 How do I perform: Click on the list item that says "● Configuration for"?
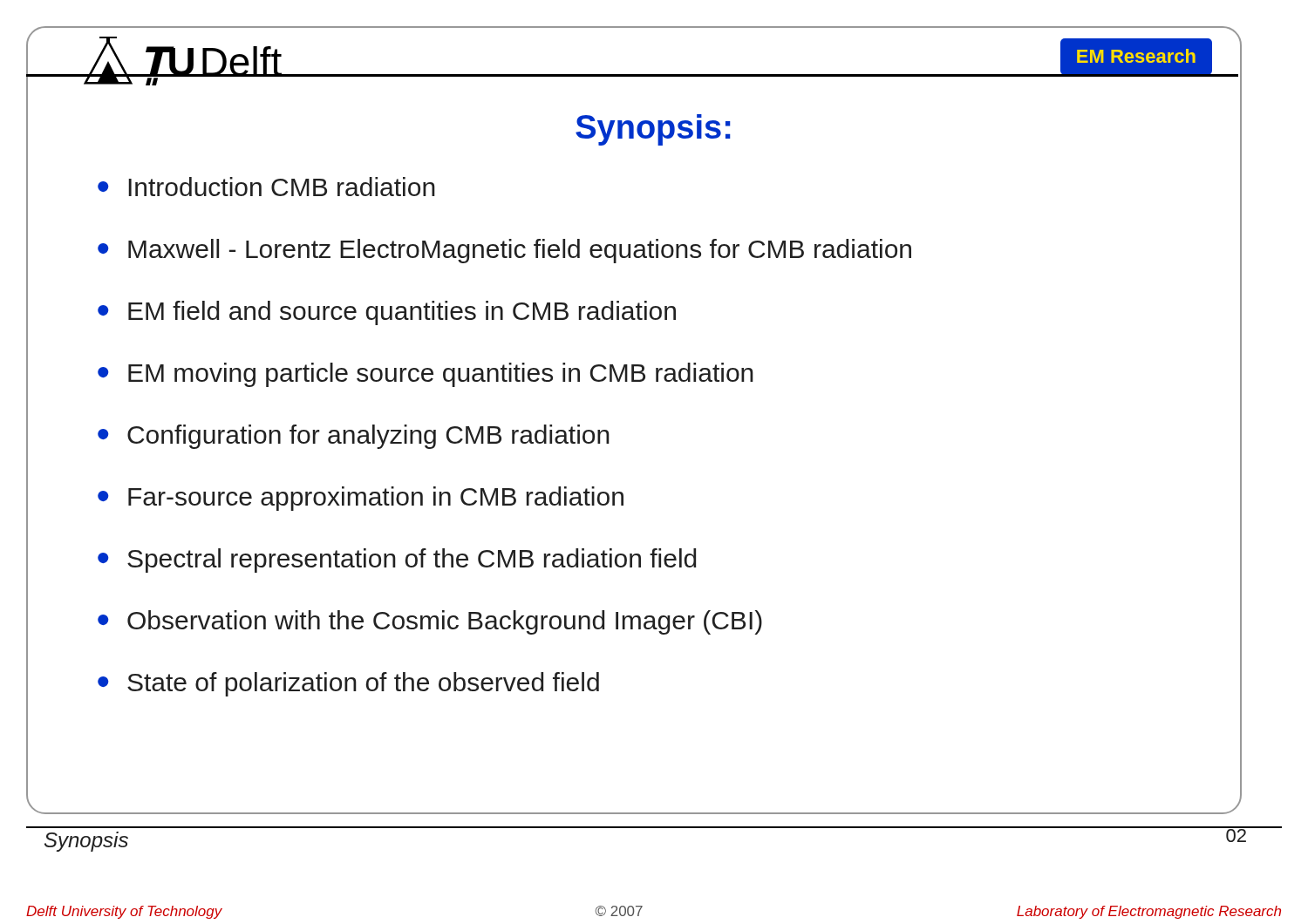pyautogui.click(x=353, y=435)
